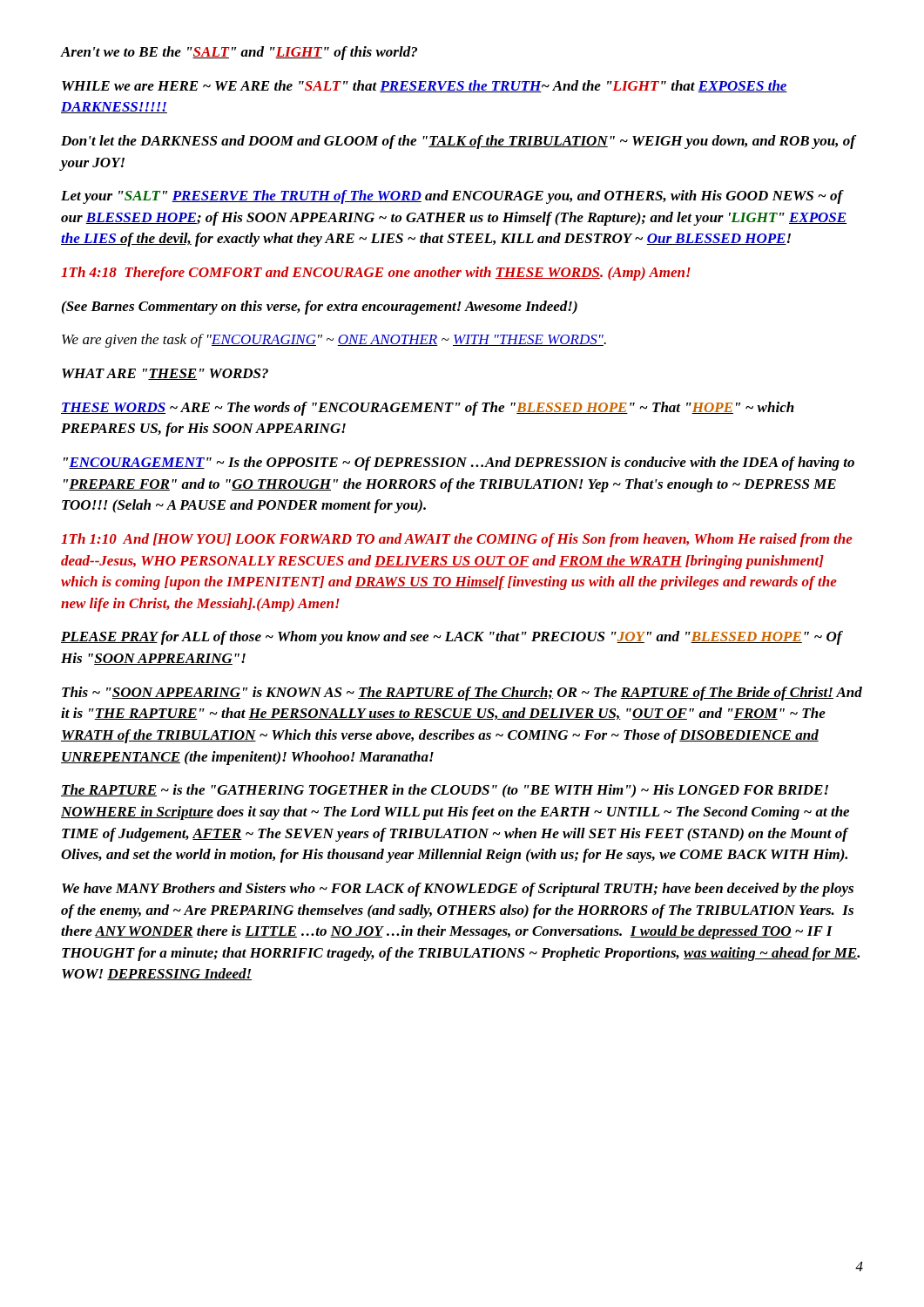Find the text starting "This ~ "SOON APPEARING" is"
Image resolution: width=924 pixels, height=1307 pixels.
pyautogui.click(x=462, y=725)
